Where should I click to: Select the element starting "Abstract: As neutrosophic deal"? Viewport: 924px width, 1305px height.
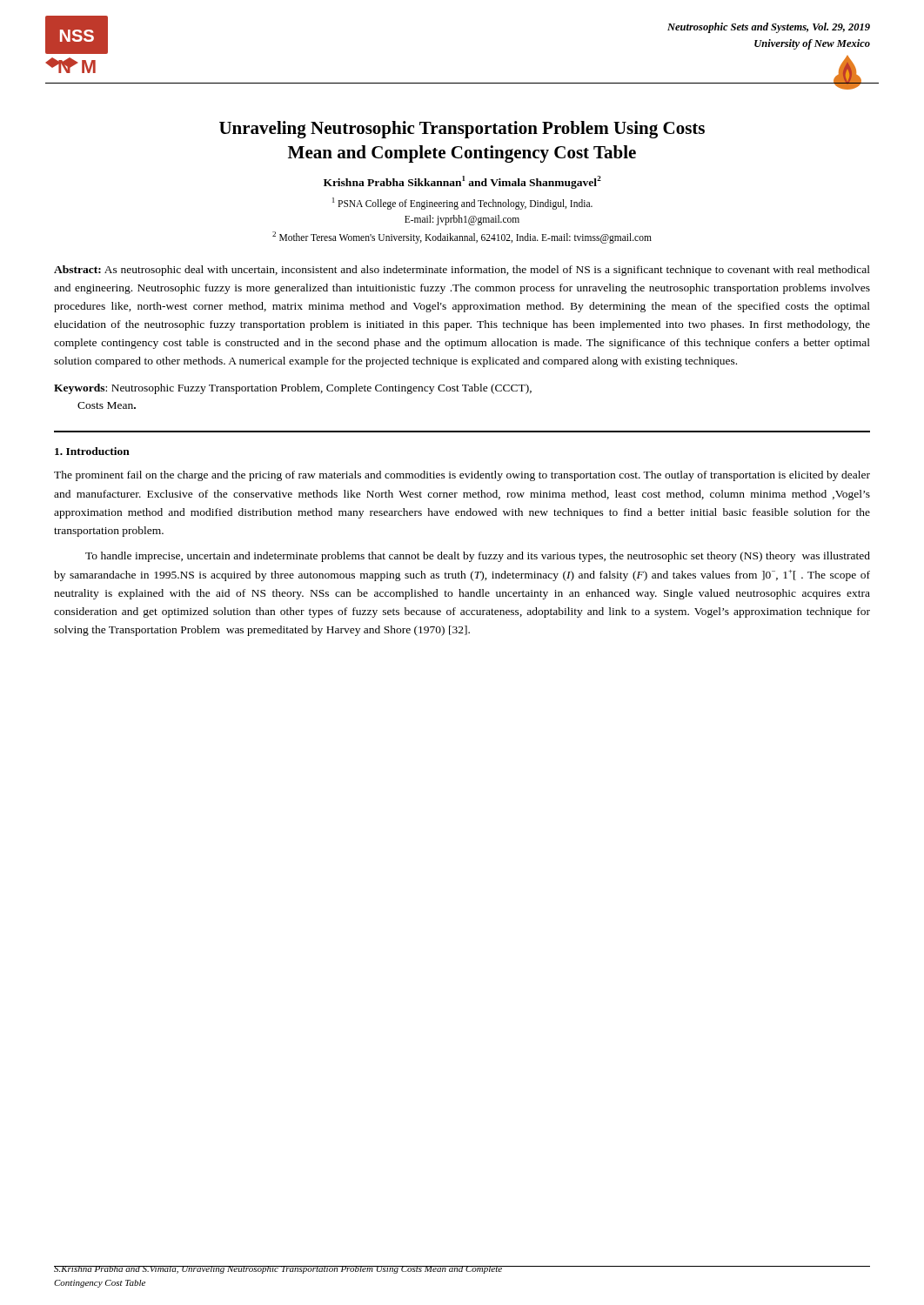pyautogui.click(x=462, y=315)
